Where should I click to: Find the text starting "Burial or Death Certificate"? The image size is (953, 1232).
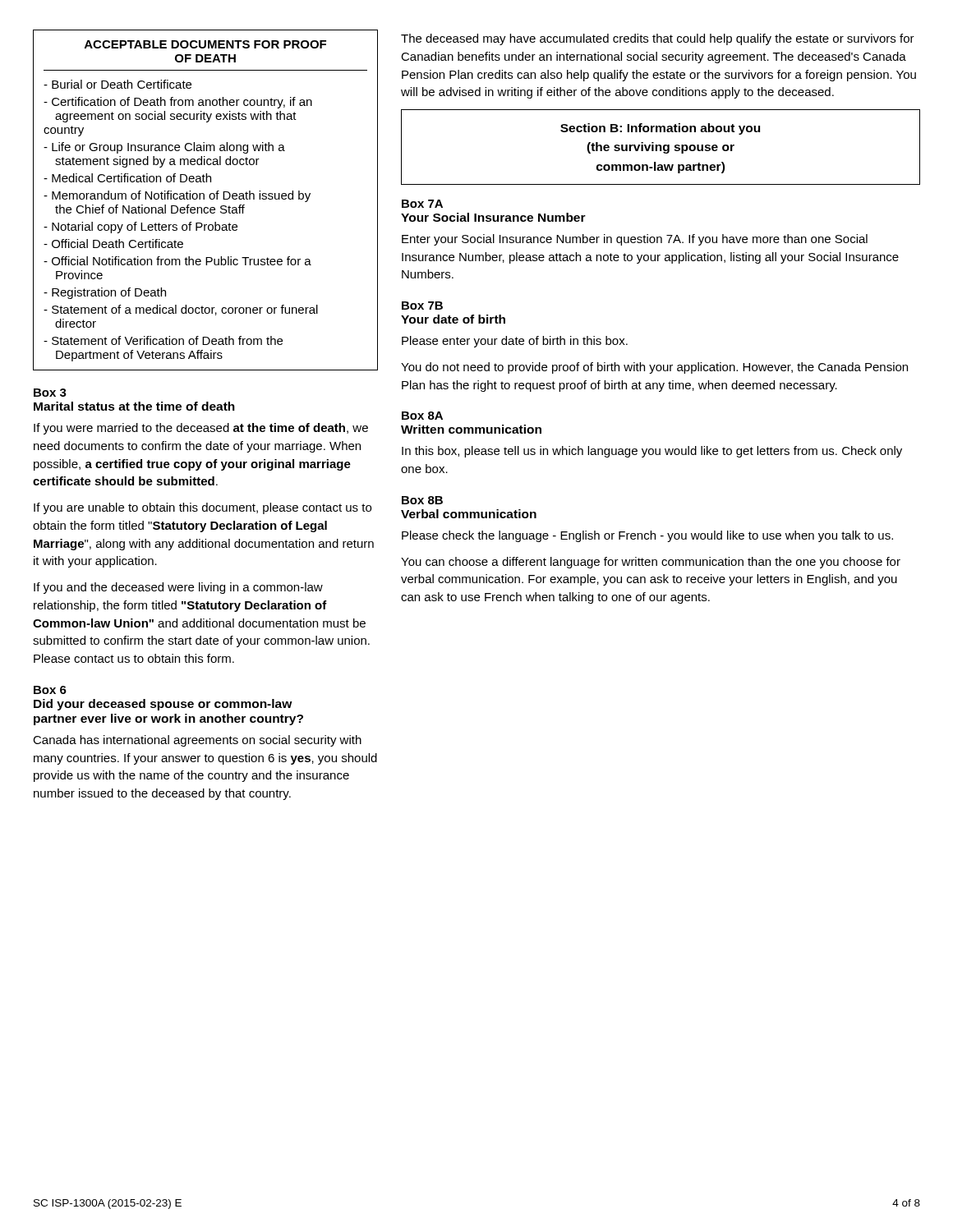pyautogui.click(x=118, y=84)
